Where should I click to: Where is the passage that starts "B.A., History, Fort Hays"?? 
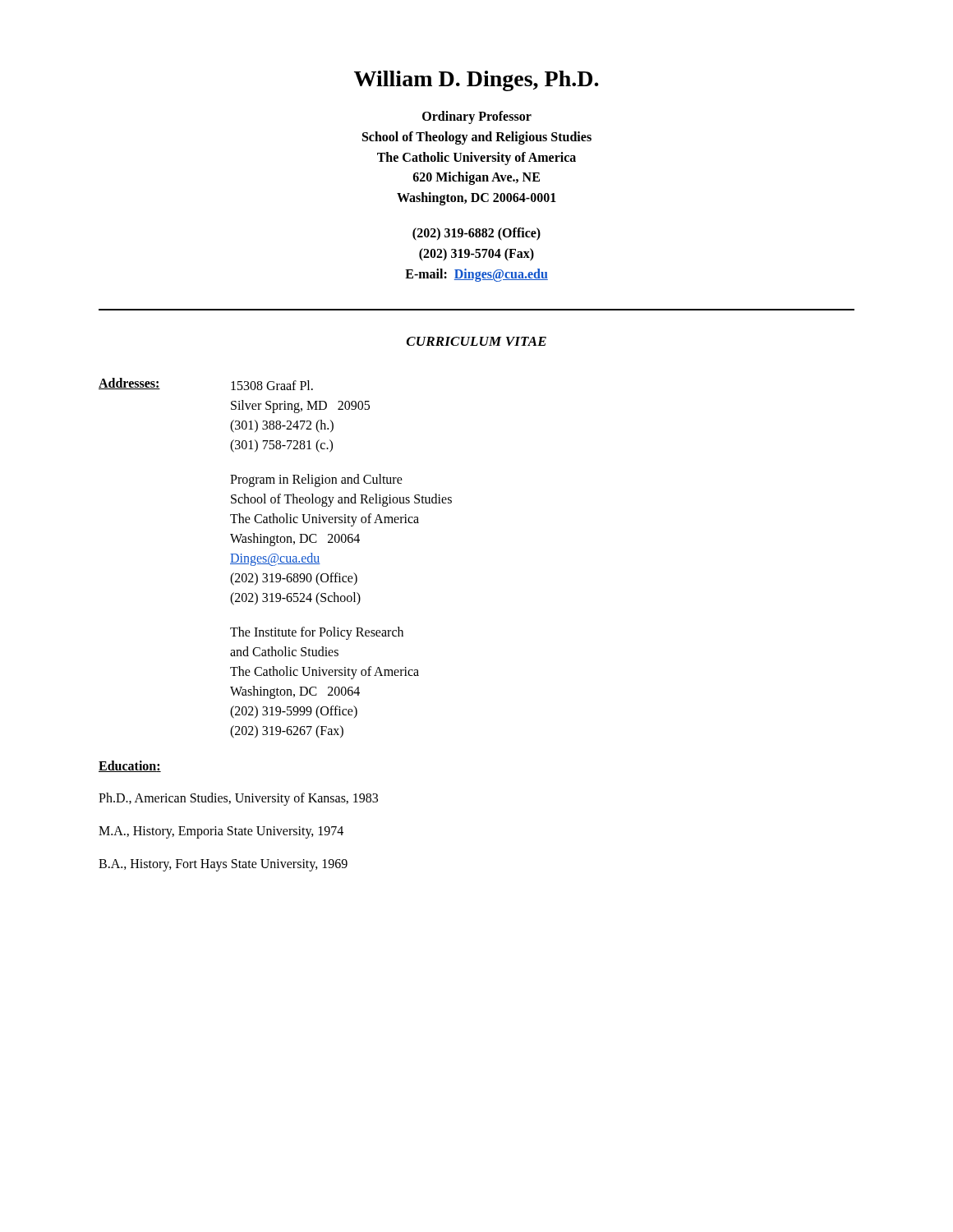pos(223,864)
